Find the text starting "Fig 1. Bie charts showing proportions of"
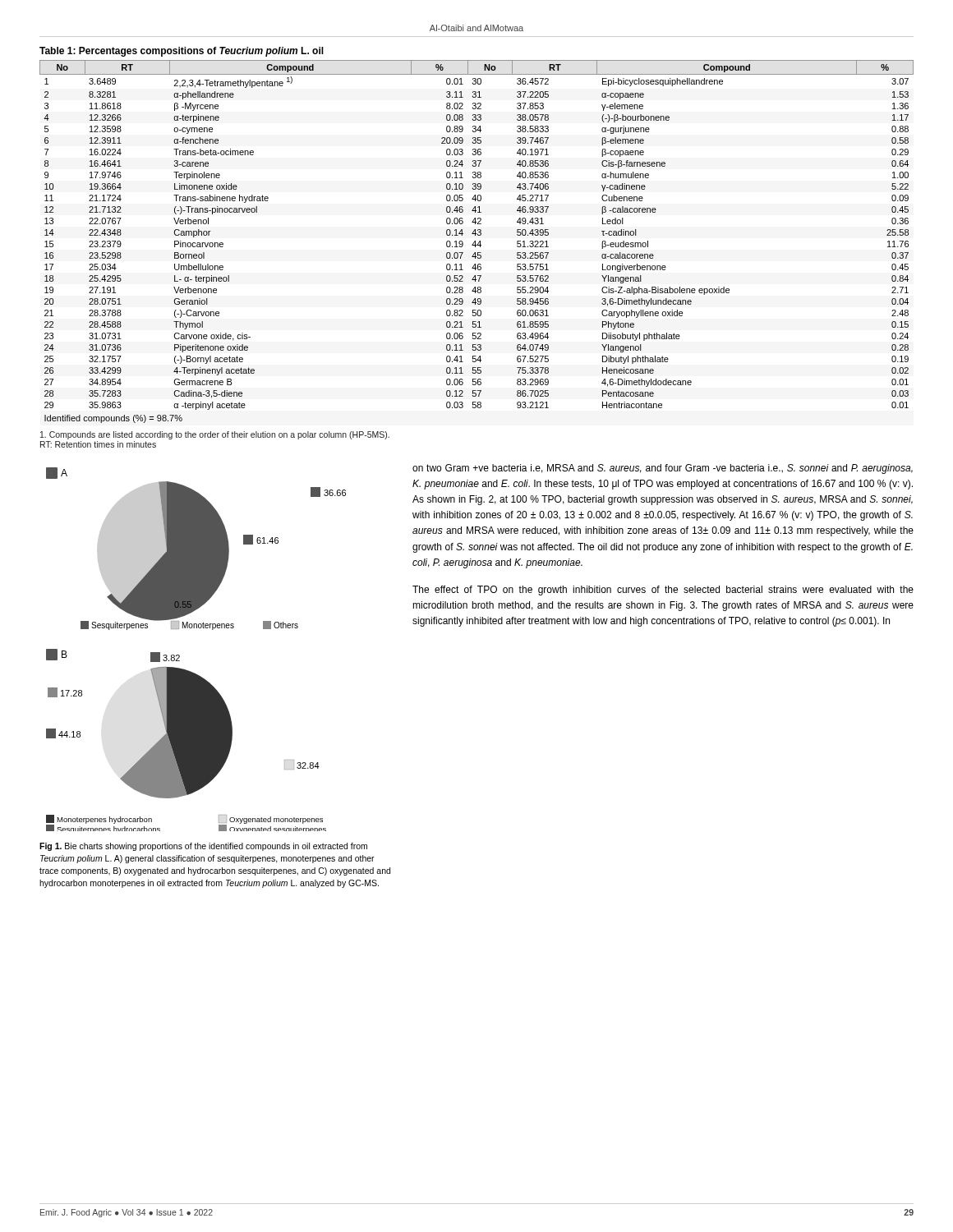The width and height of the screenshot is (953, 1232). pos(215,864)
